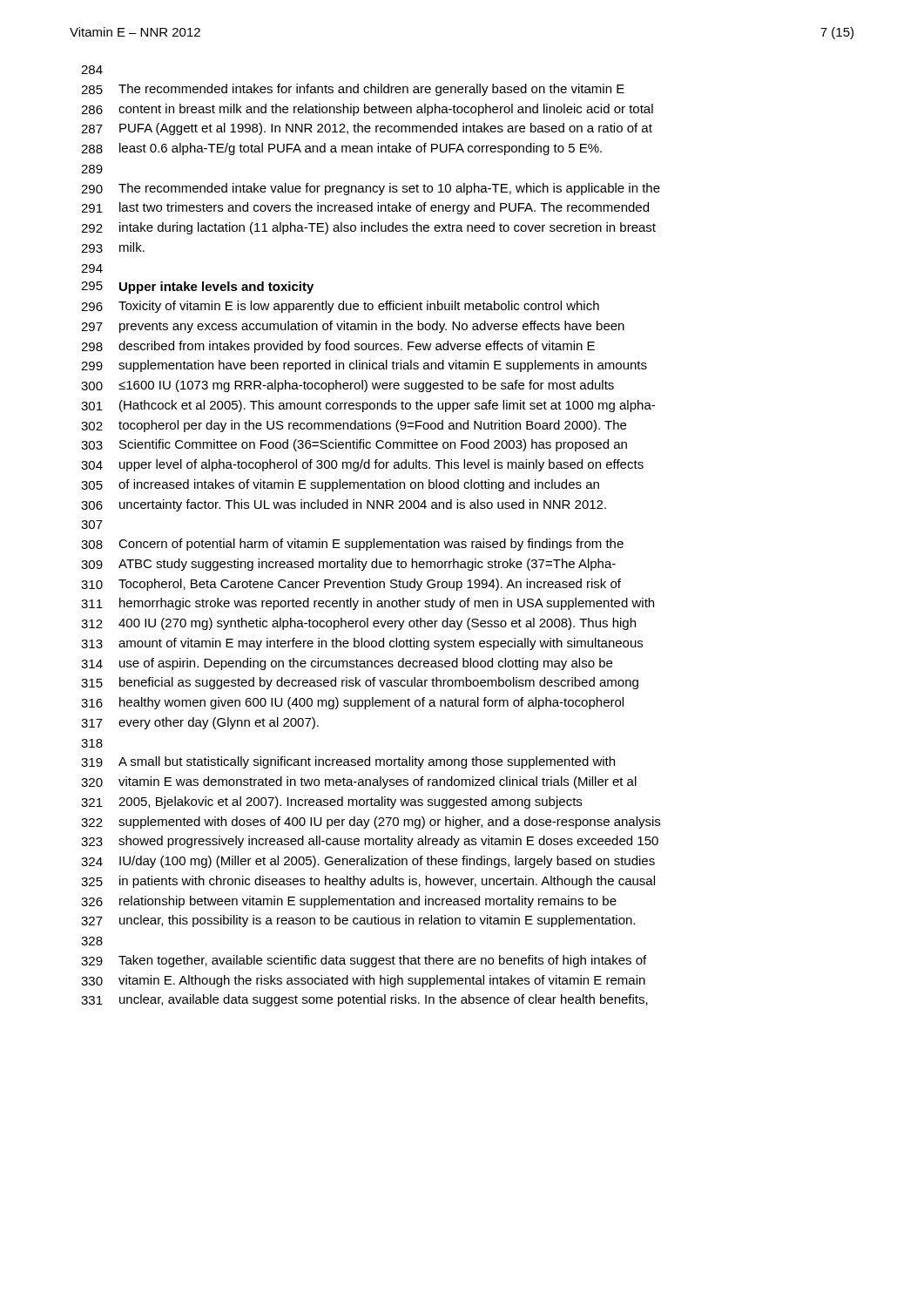Point to the block starting "321 2005, Bjelakovic et"
The height and width of the screenshot is (1307, 924).
[462, 802]
